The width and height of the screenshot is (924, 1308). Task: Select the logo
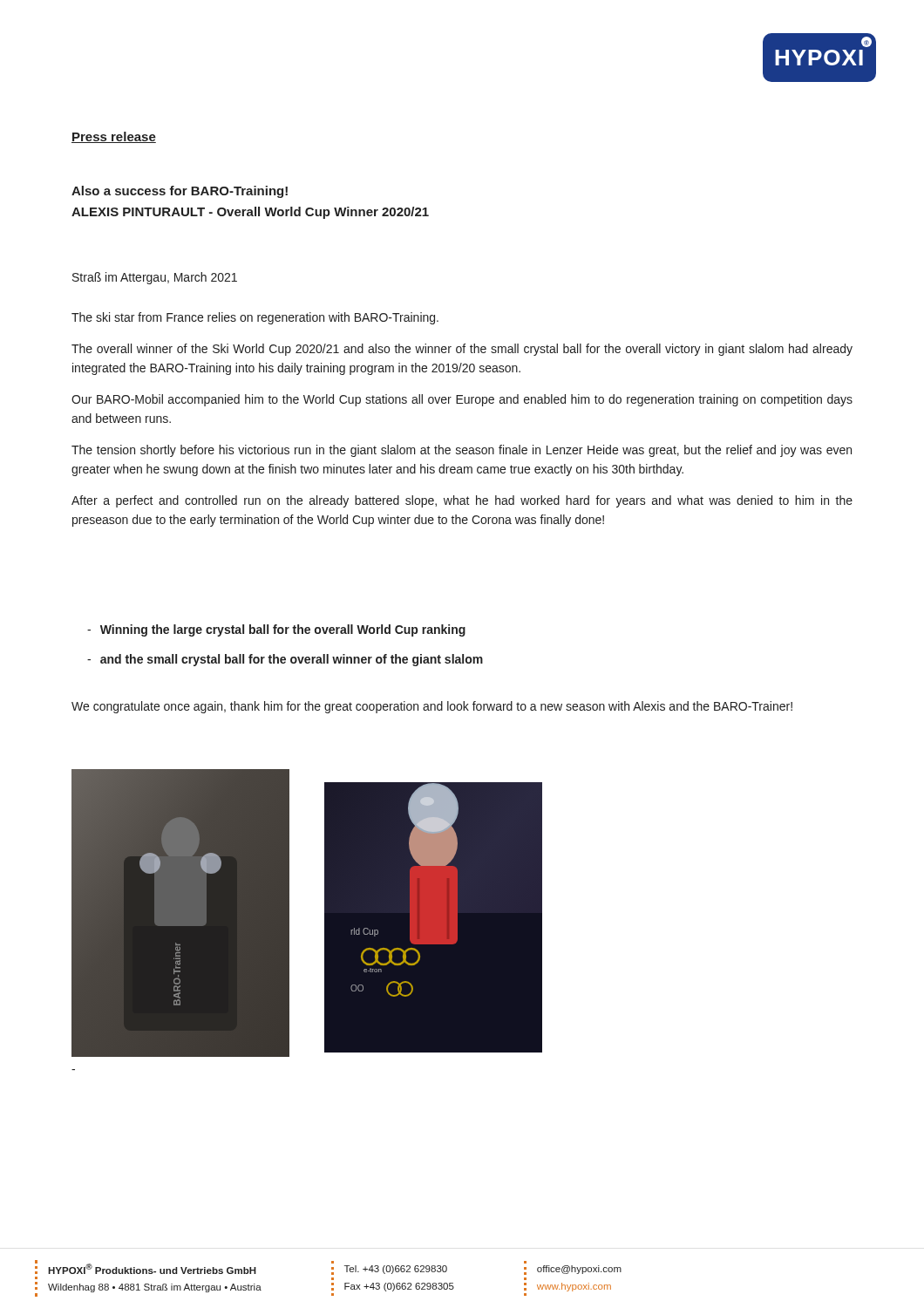(x=819, y=58)
